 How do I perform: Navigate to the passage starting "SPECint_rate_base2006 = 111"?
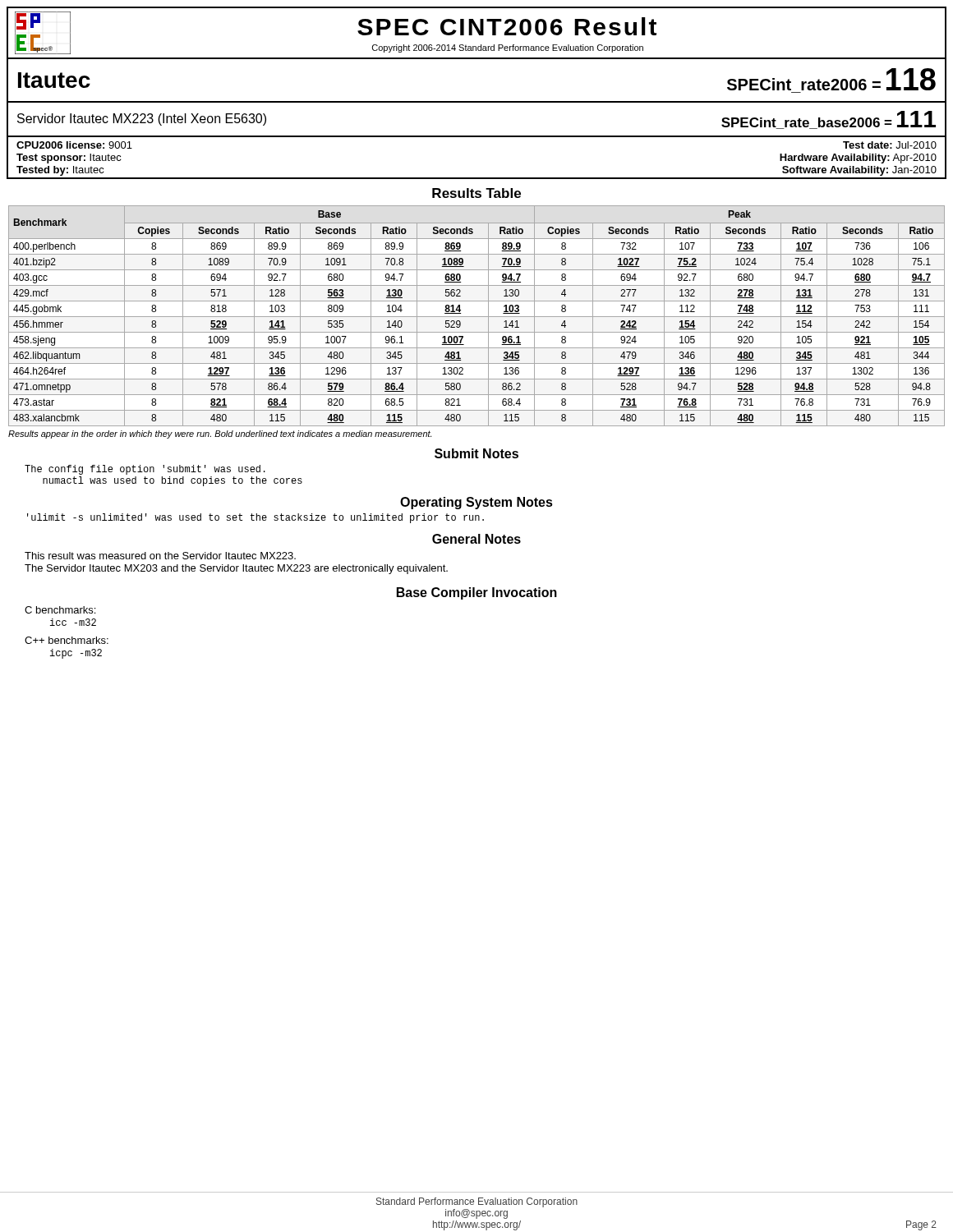click(829, 119)
